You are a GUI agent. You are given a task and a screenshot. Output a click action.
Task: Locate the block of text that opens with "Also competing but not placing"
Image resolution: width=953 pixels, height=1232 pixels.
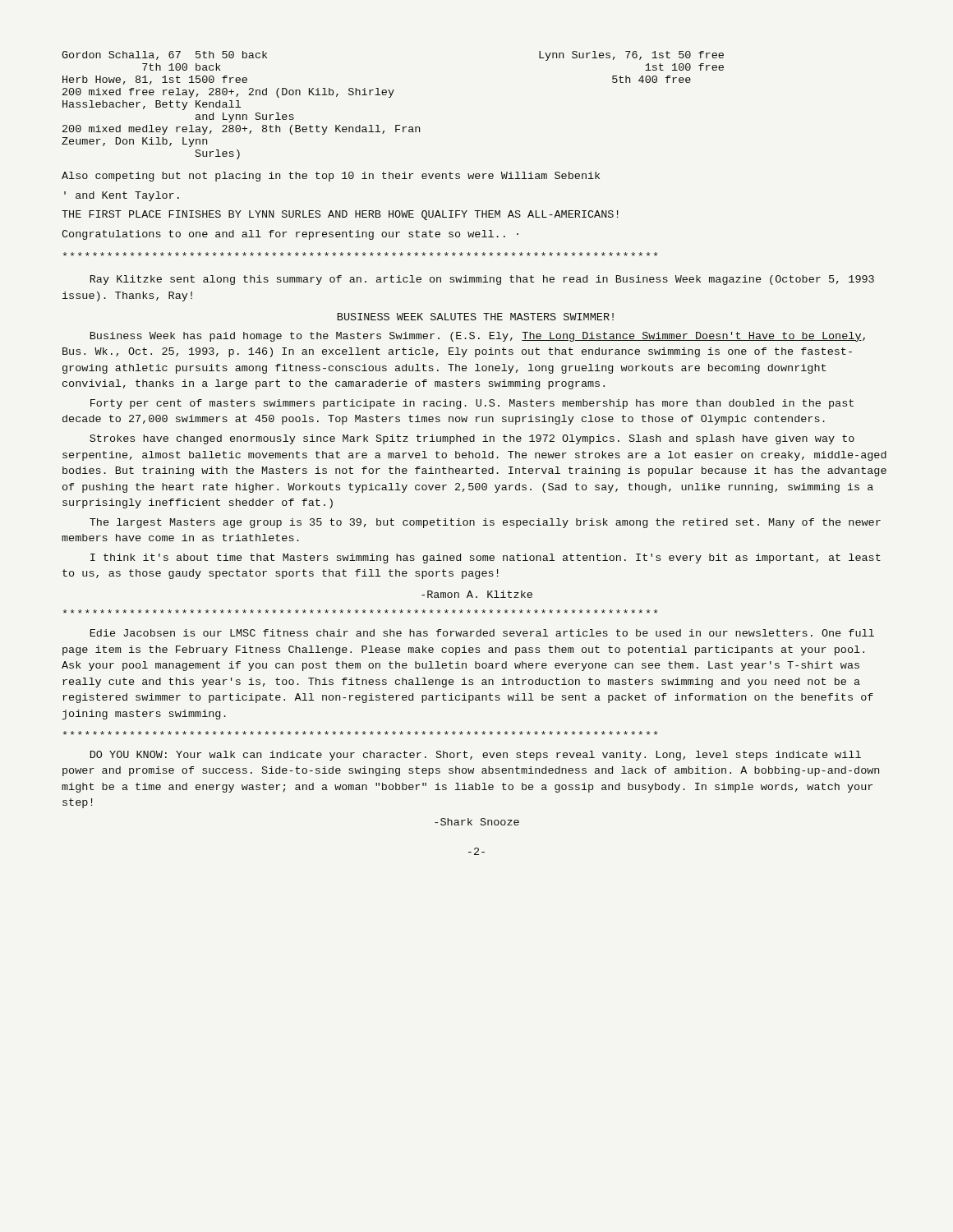pos(476,205)
